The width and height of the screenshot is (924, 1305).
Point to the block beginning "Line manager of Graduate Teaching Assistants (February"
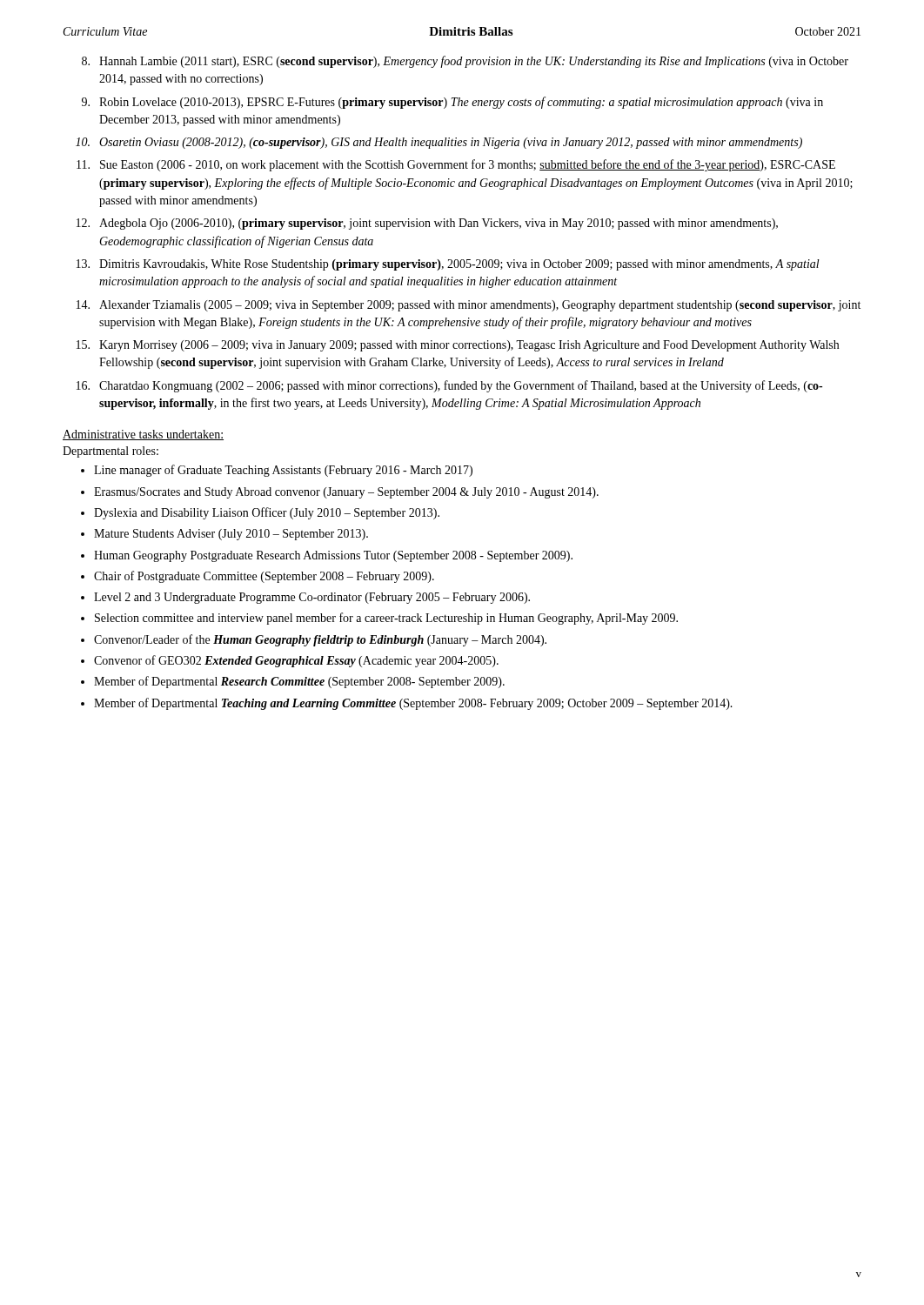pyautogui.click(x=284, y=471)
